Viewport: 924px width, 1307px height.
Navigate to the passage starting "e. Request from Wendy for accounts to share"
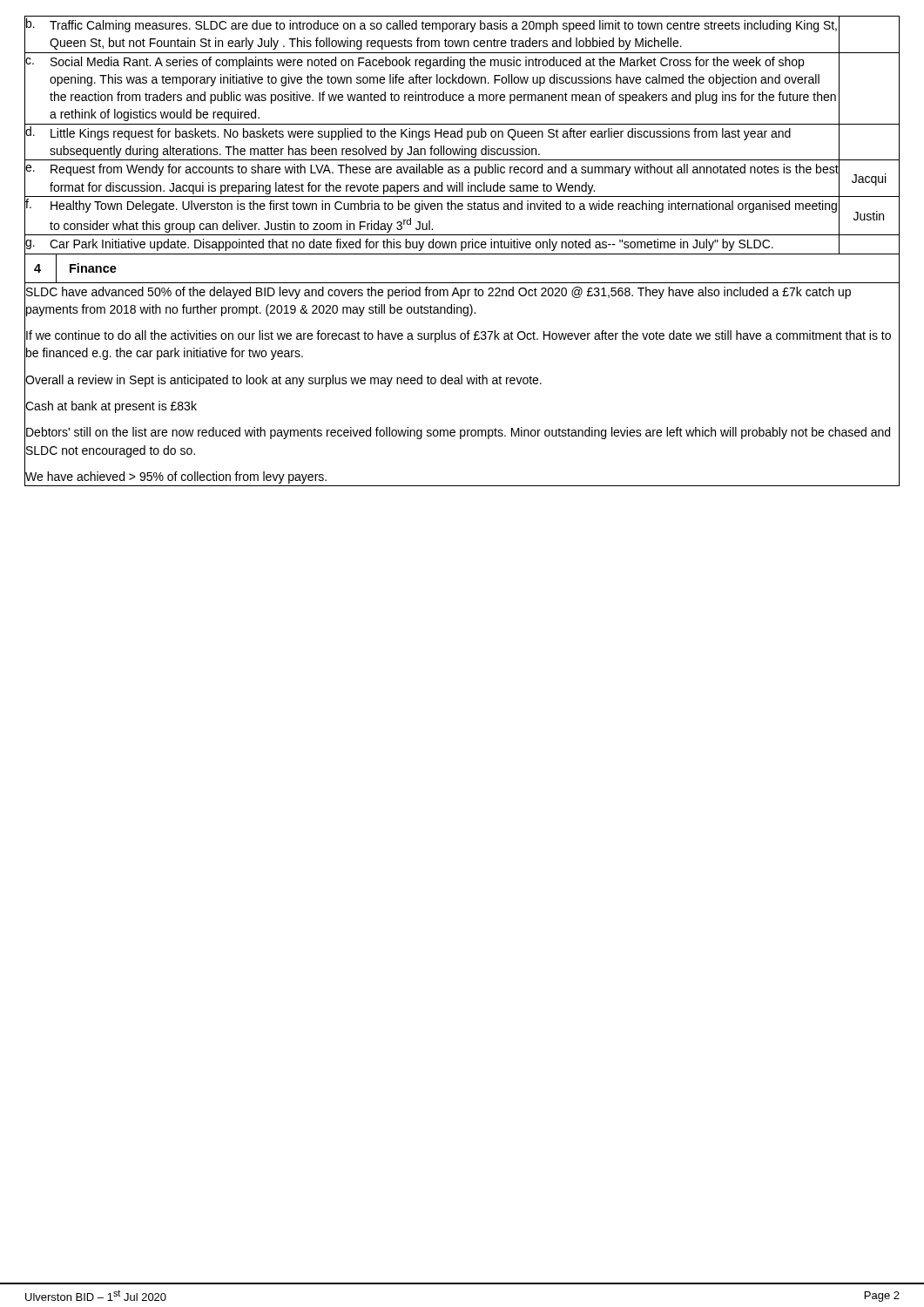click(432, 178)
